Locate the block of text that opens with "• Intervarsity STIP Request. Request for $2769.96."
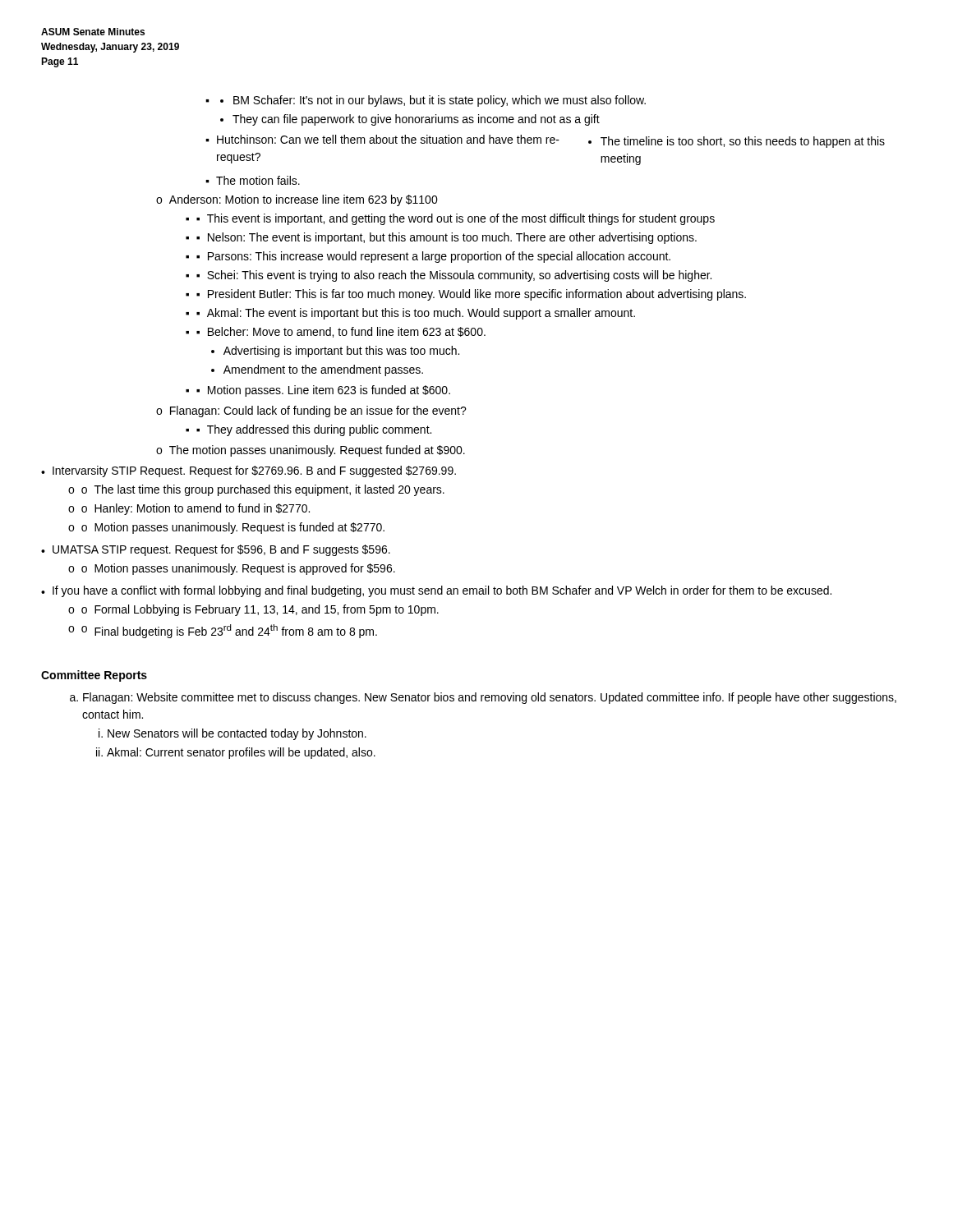 249,471
